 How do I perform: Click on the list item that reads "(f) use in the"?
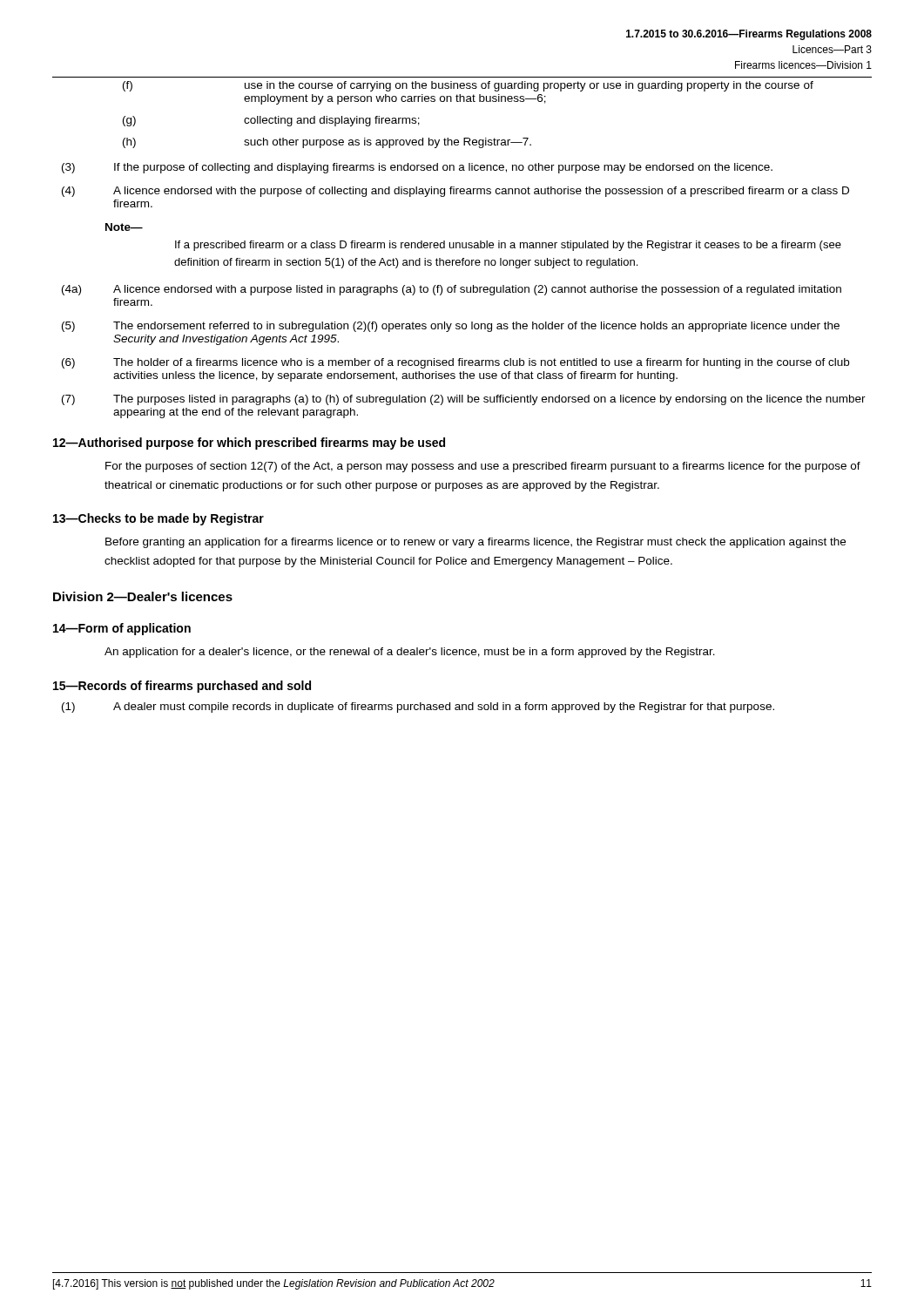click(x=462, y=91)
